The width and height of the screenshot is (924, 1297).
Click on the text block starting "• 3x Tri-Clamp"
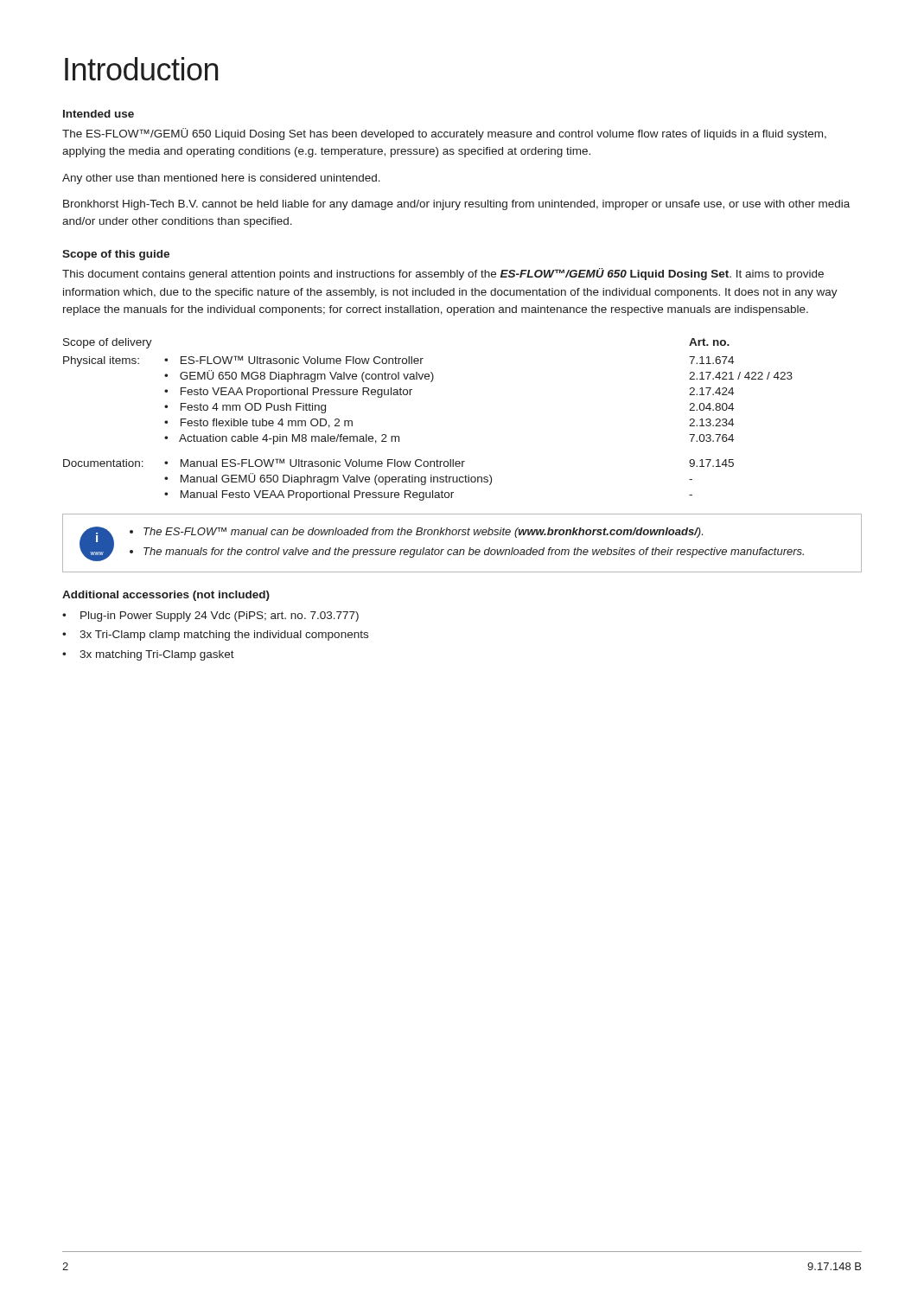click(x=216, y=635)
